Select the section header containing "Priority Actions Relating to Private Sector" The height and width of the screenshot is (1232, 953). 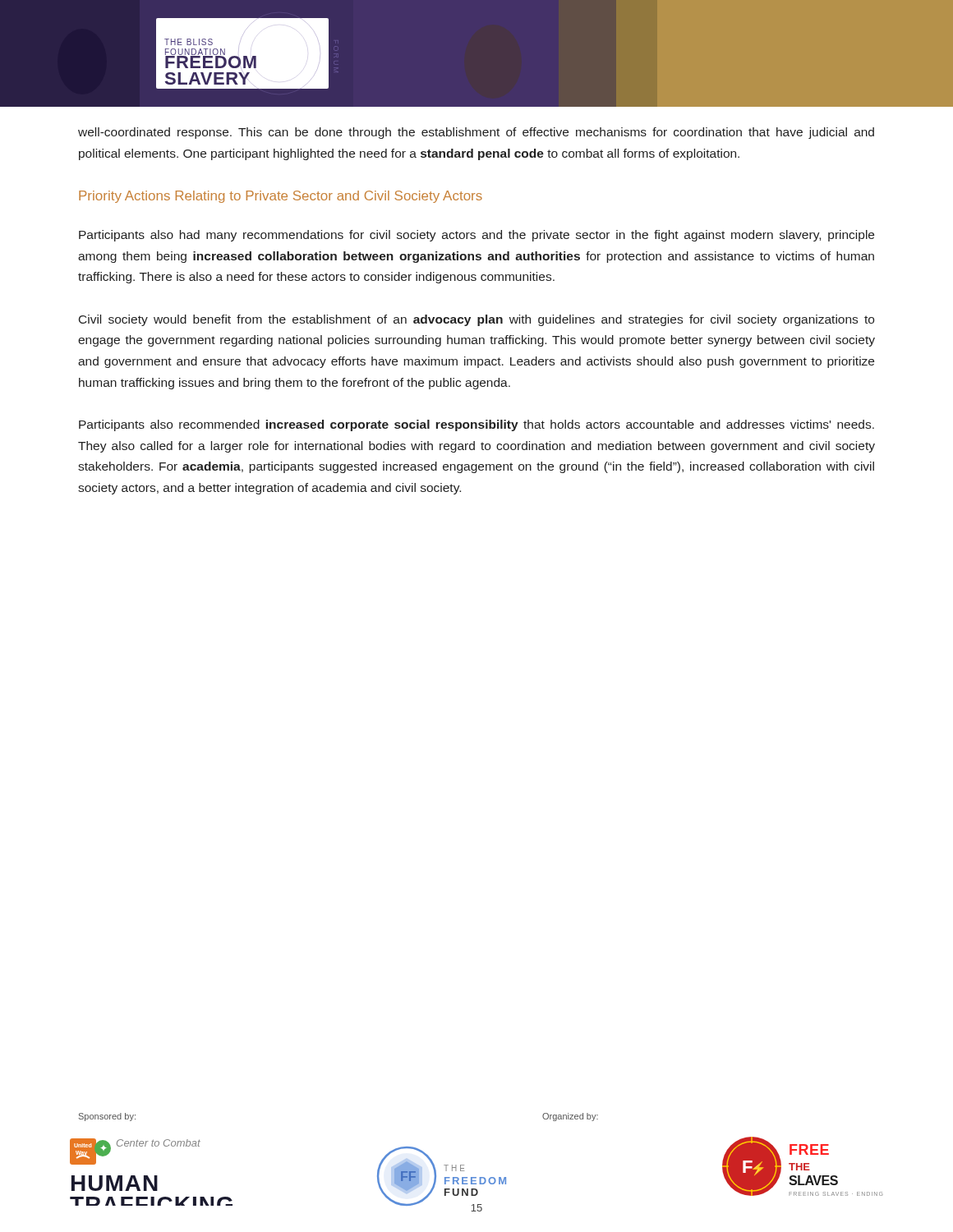tap(280, 196)
